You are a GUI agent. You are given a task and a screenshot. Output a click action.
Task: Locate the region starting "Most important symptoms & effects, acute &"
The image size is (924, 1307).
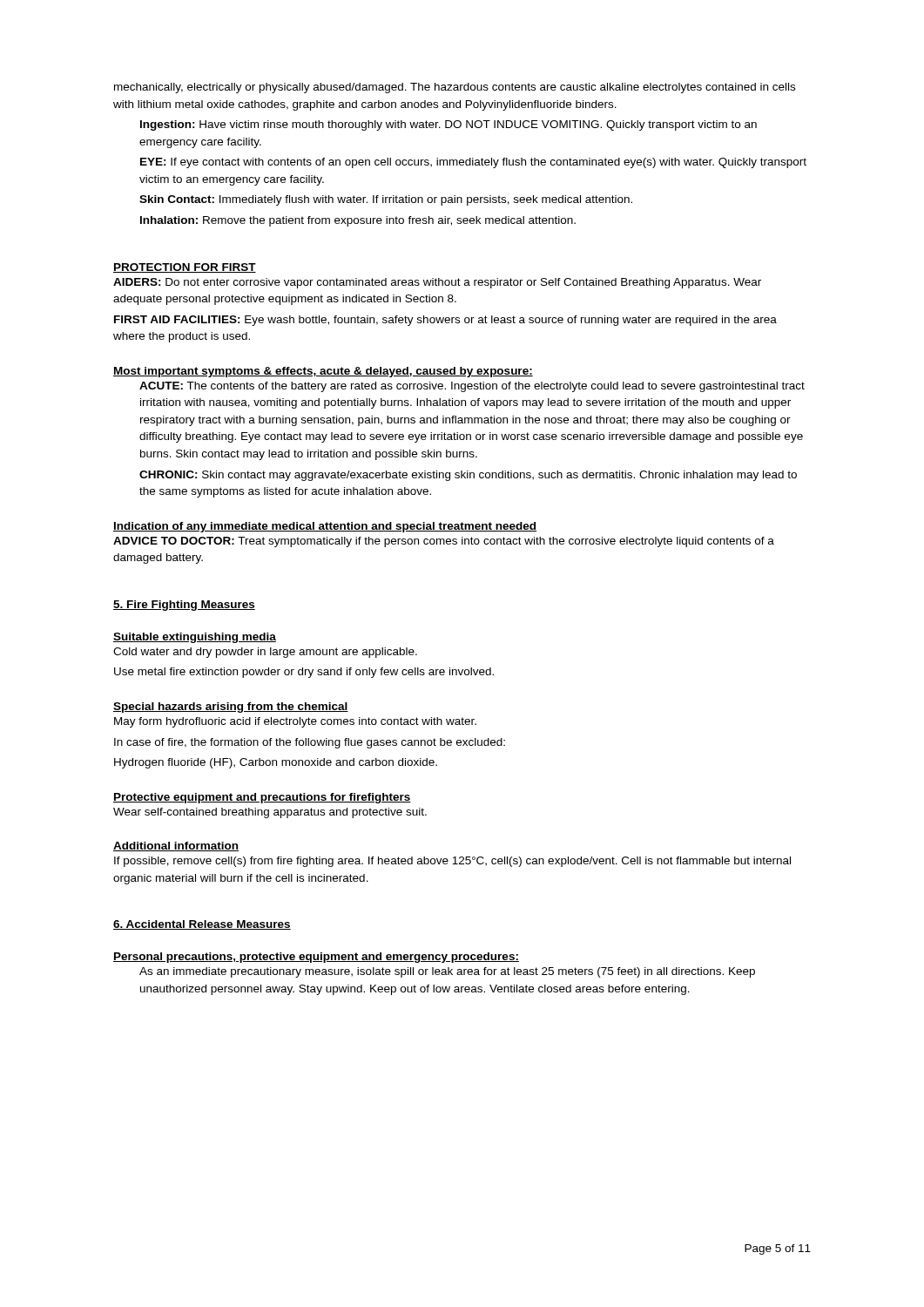pos(323,371)
